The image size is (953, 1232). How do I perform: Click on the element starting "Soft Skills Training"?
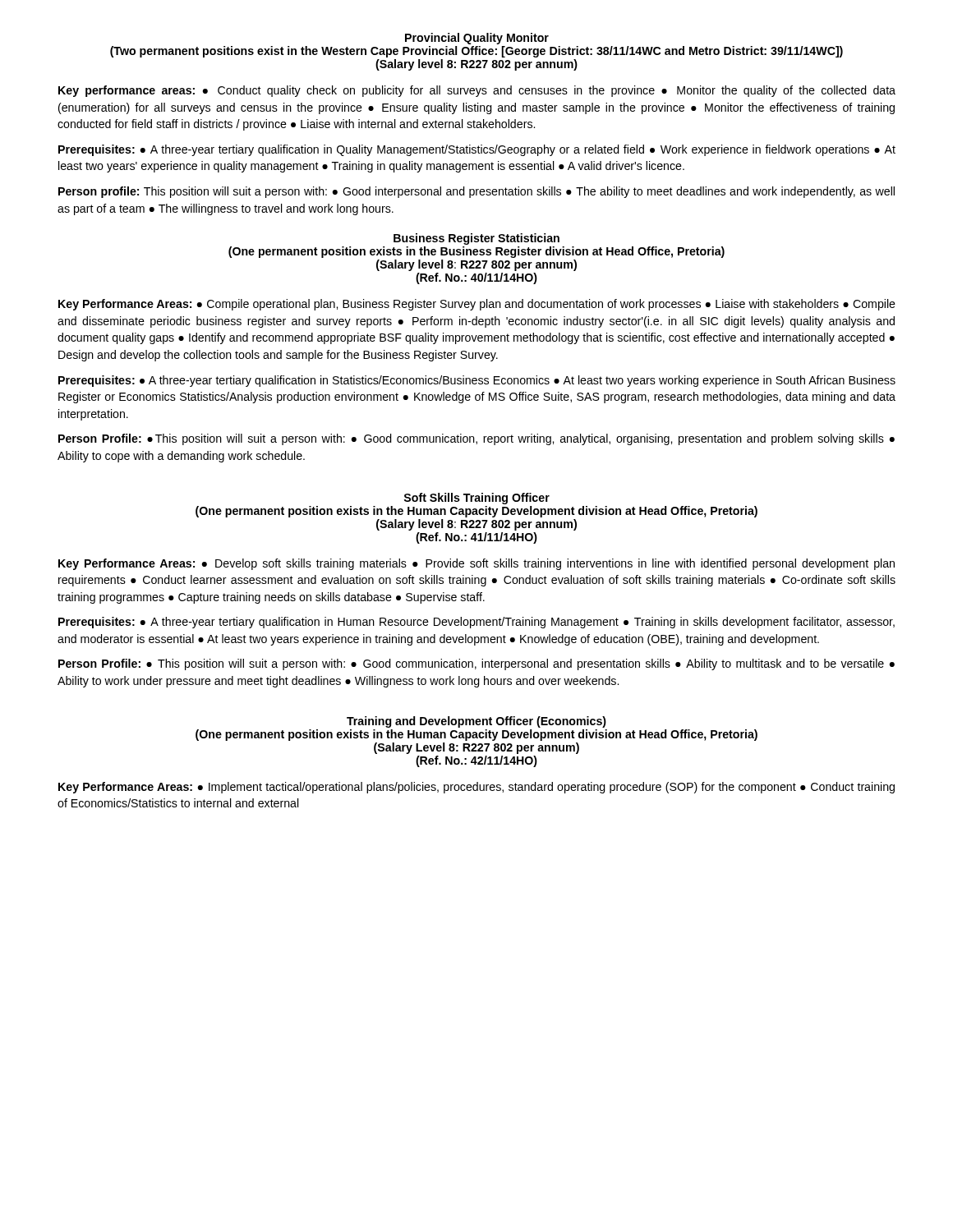(x=476, y=517)
